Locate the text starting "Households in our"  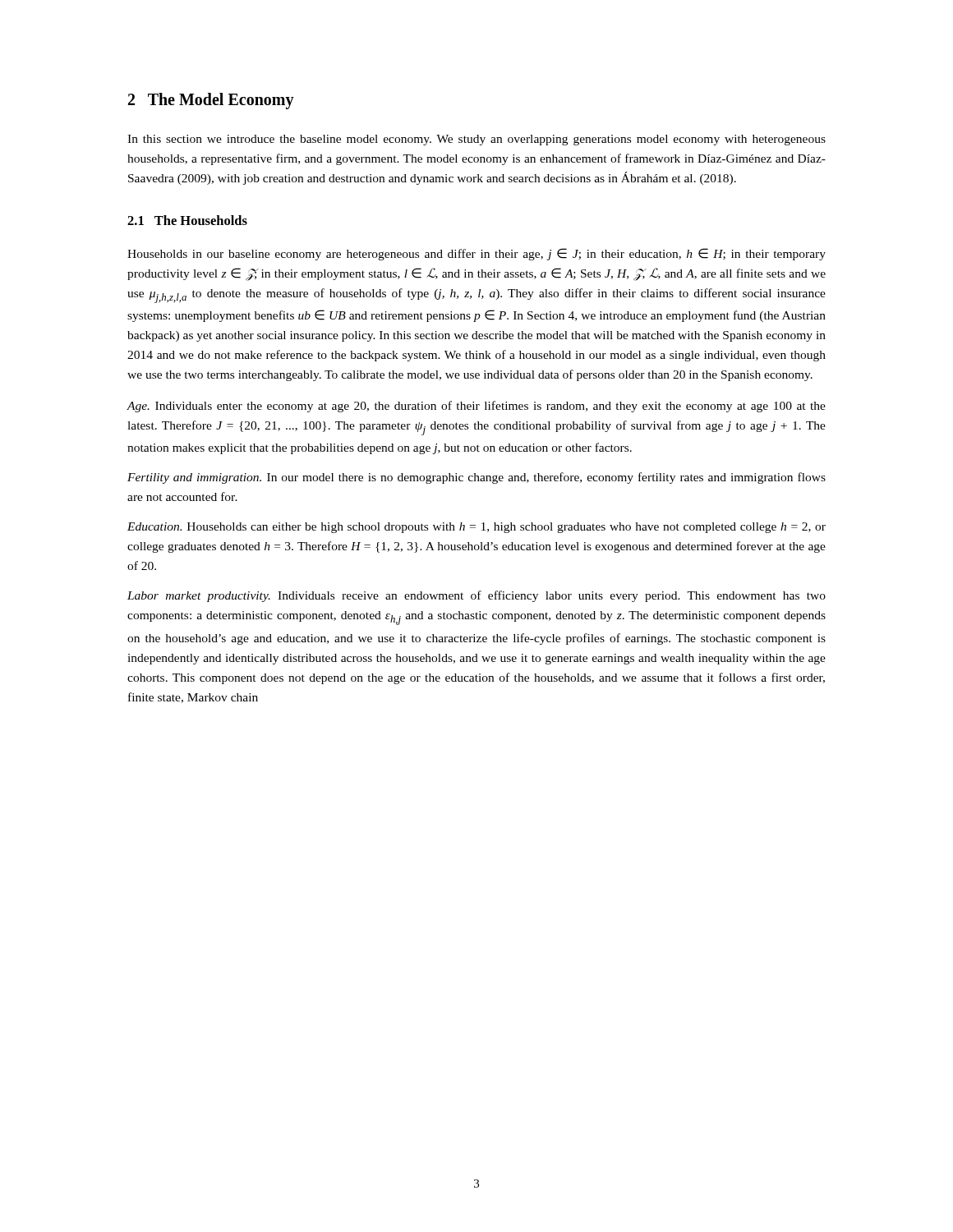pos(476,314)
